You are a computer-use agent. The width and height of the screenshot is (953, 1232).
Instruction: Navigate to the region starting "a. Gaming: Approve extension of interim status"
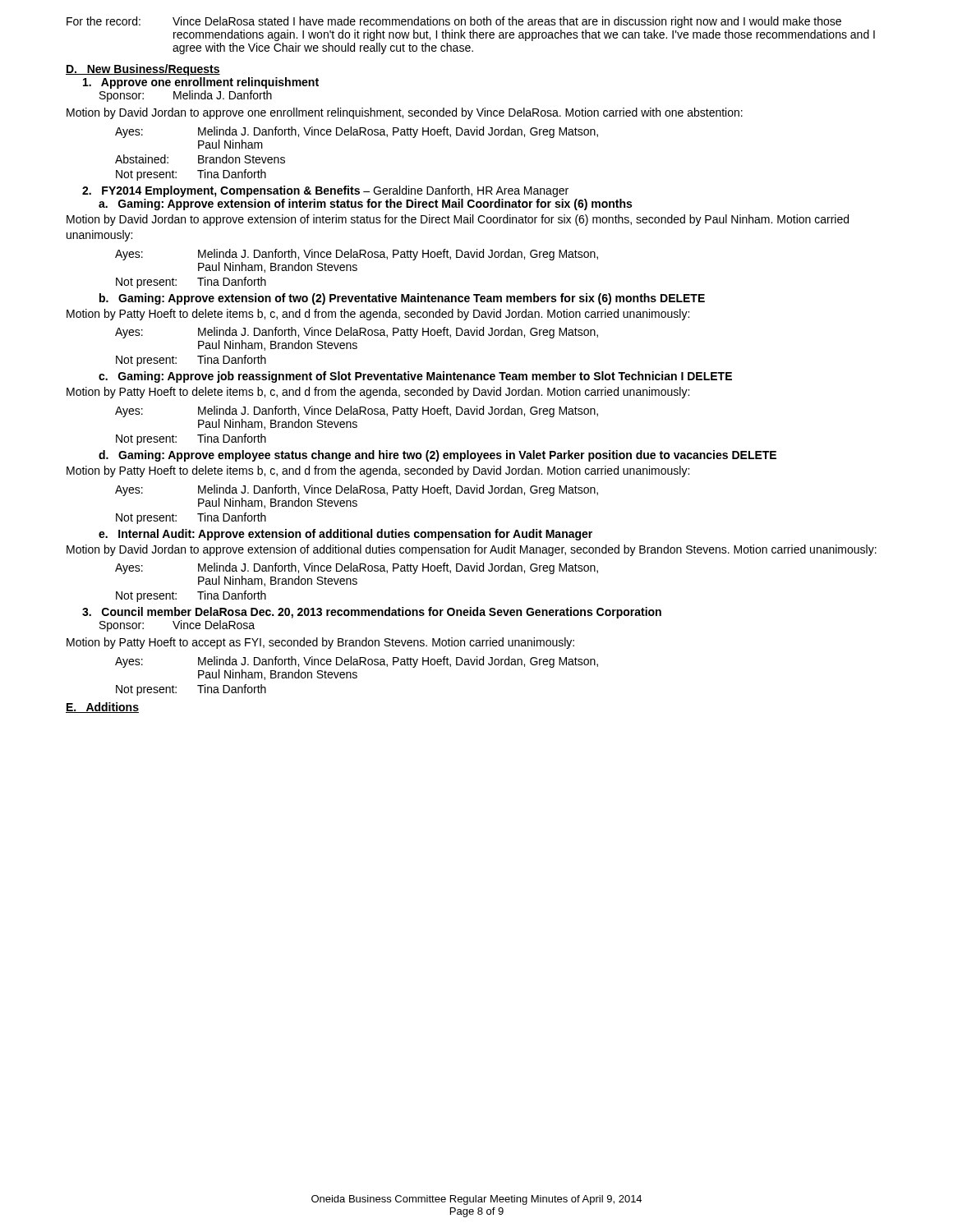click(365, 203)
